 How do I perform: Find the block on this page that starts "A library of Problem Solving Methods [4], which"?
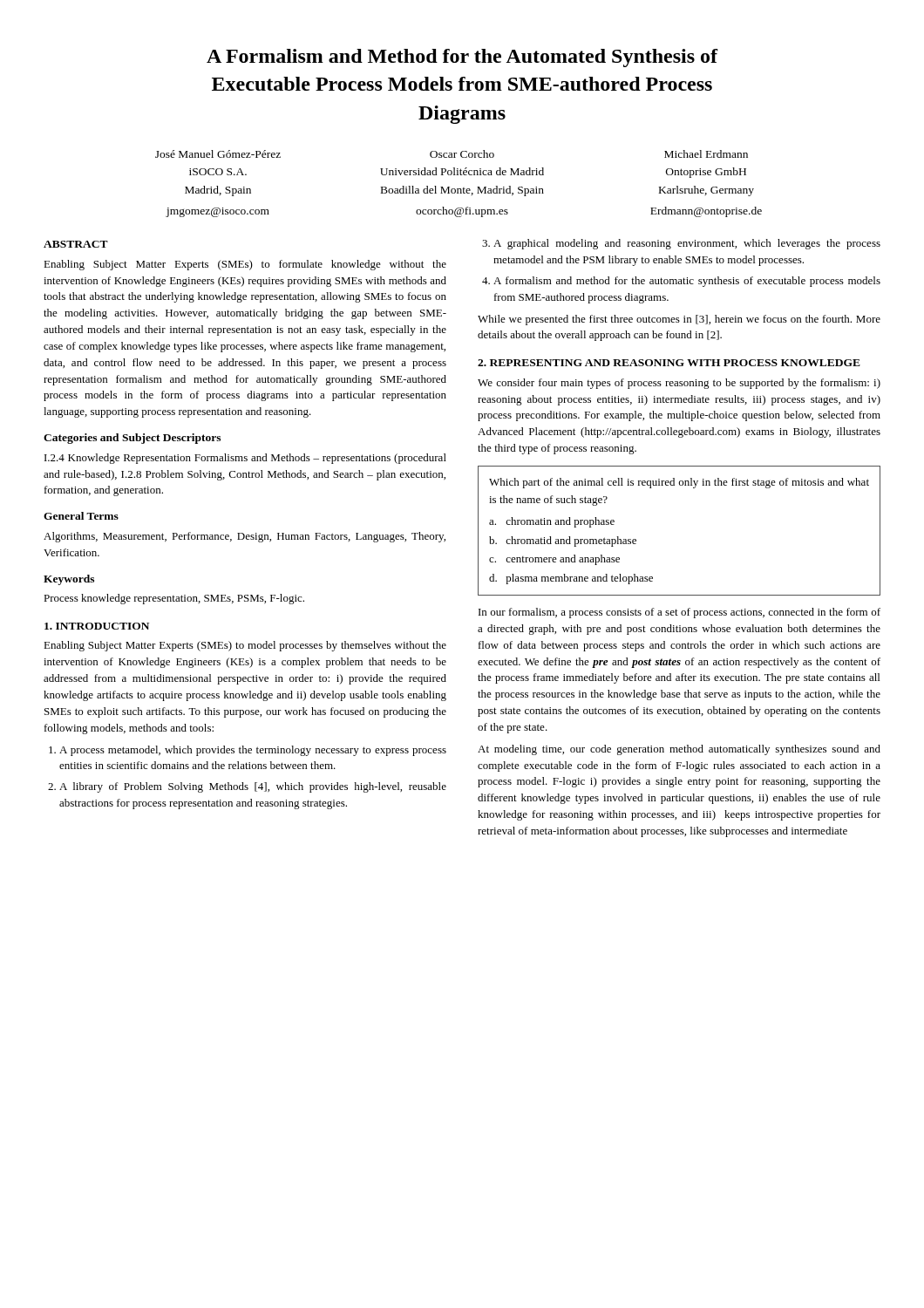point(253,795)
